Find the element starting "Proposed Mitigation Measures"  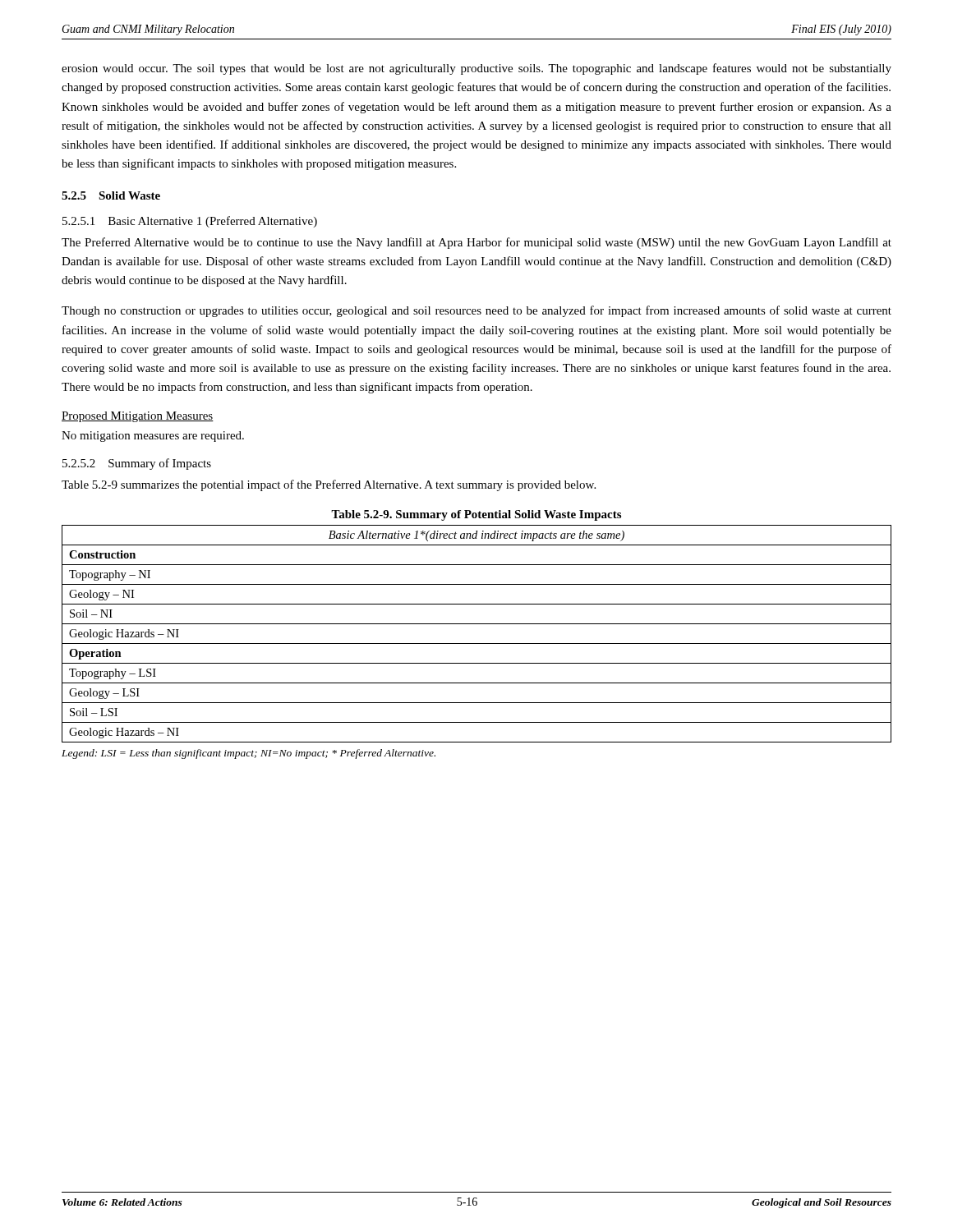coord(137,415)
